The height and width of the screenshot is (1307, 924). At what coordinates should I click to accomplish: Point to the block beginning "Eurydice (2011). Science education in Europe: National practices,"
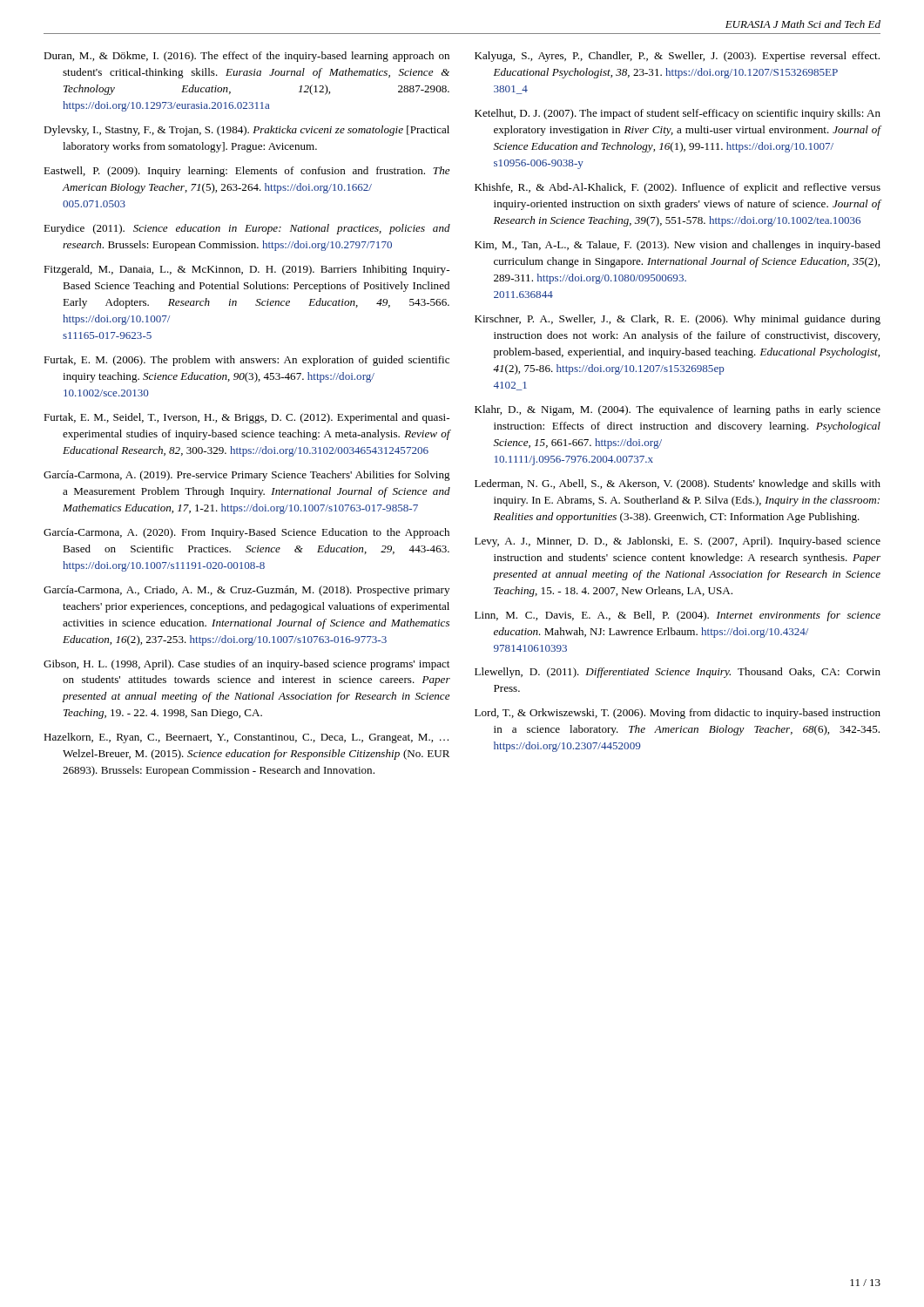click(247, 236)
